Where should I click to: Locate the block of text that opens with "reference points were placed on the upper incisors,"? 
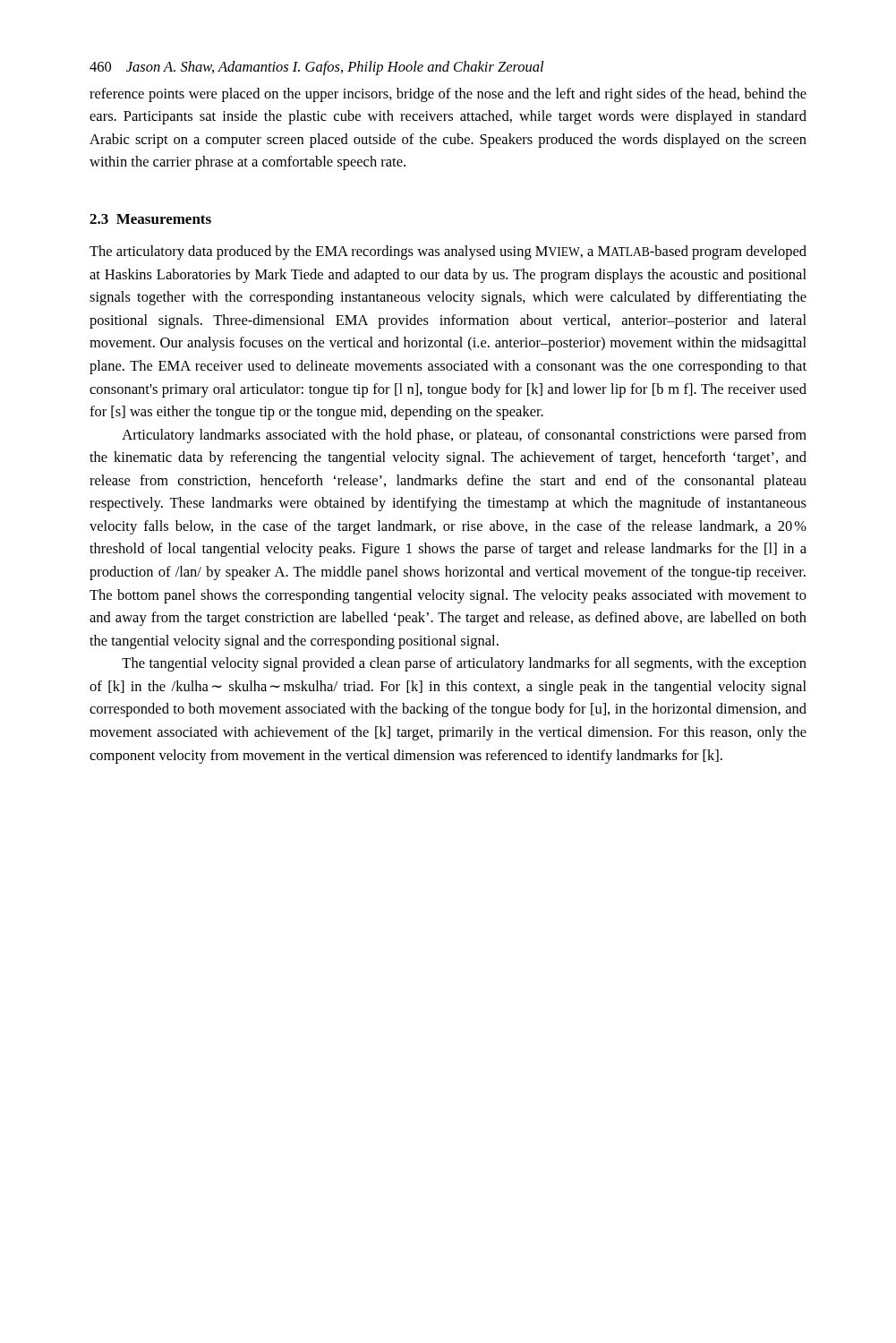coord(448,127)
